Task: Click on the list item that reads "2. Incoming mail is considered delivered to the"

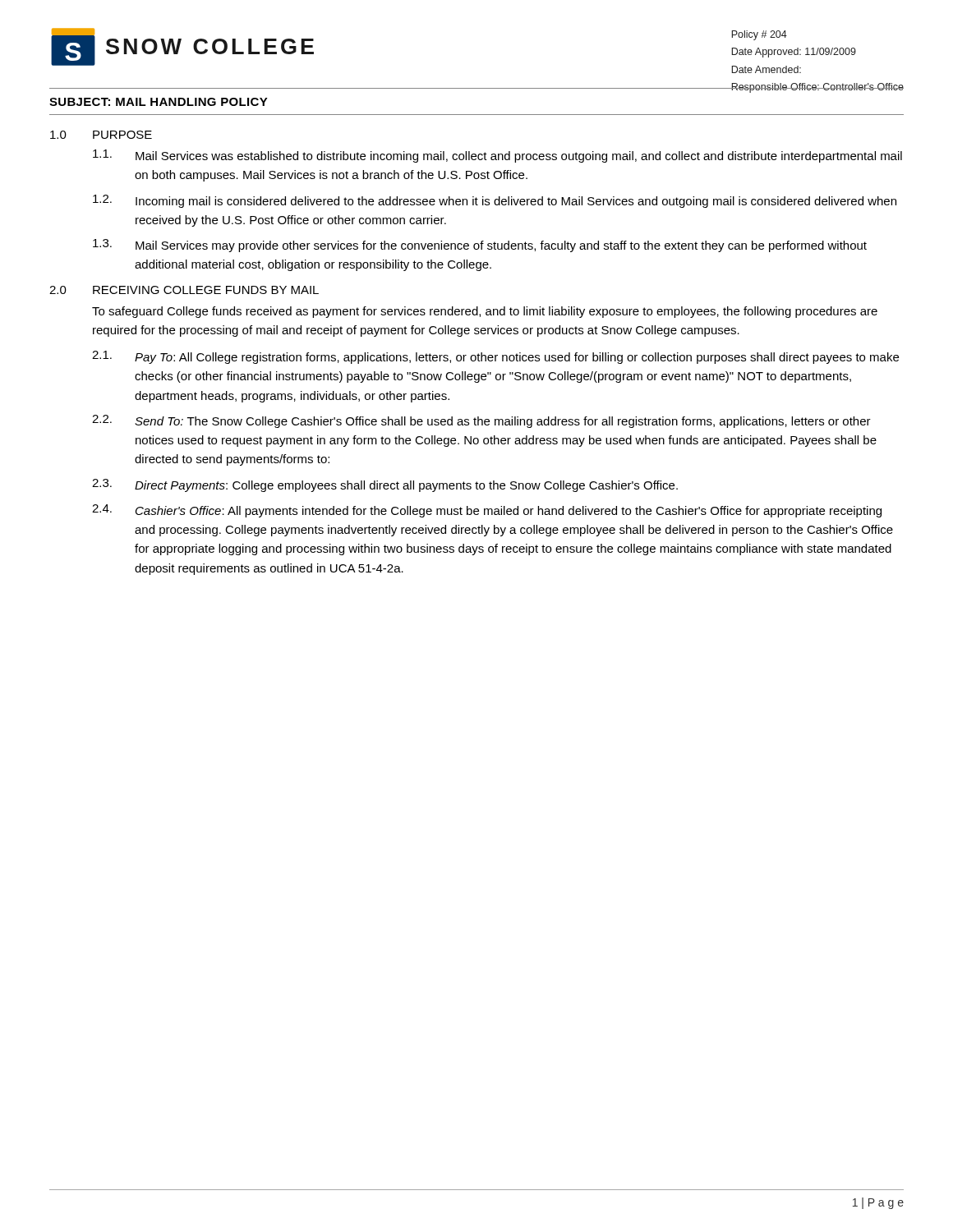Action: pos(498,210)
